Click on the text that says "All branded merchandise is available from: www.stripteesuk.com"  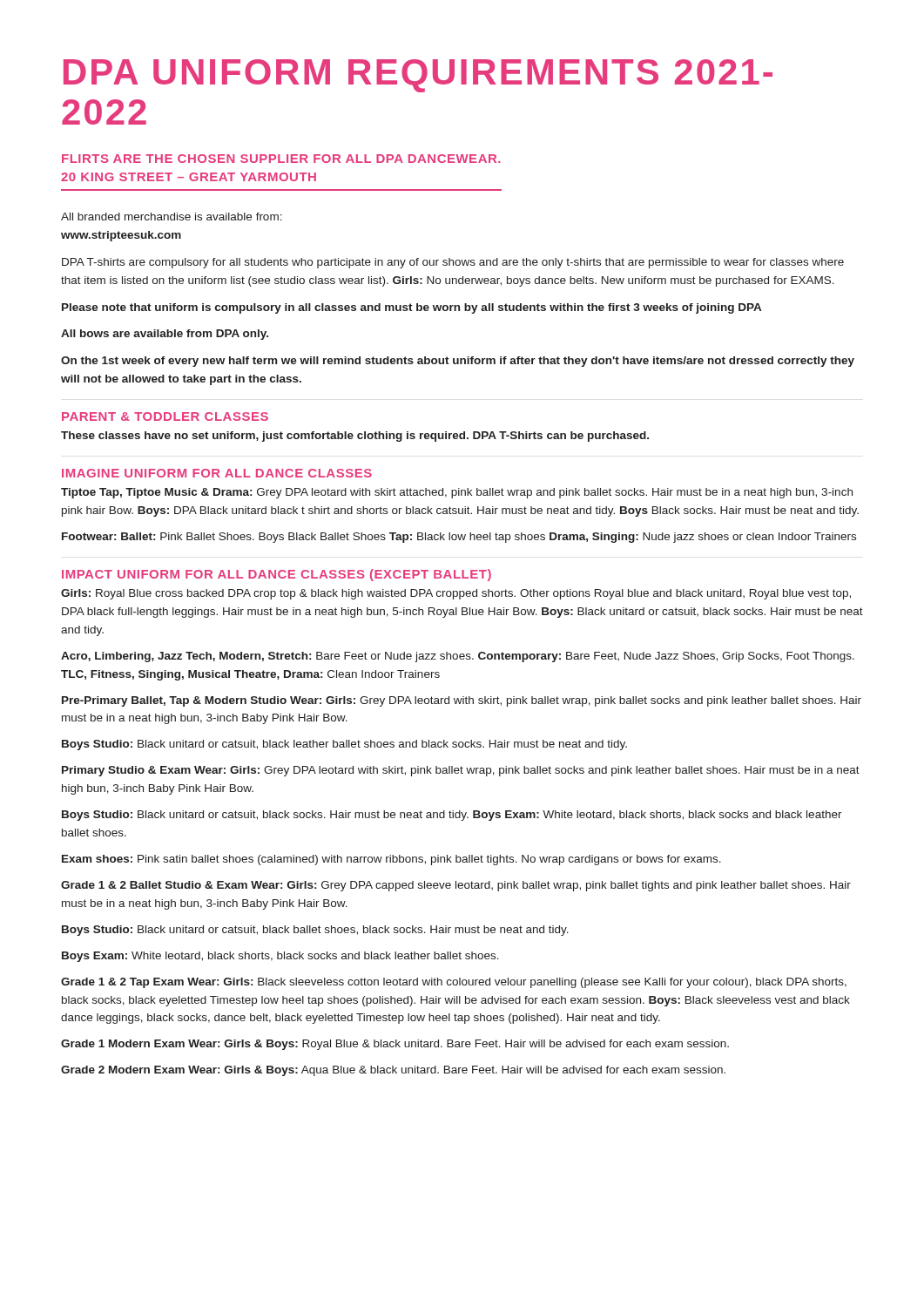coord(172,226)
